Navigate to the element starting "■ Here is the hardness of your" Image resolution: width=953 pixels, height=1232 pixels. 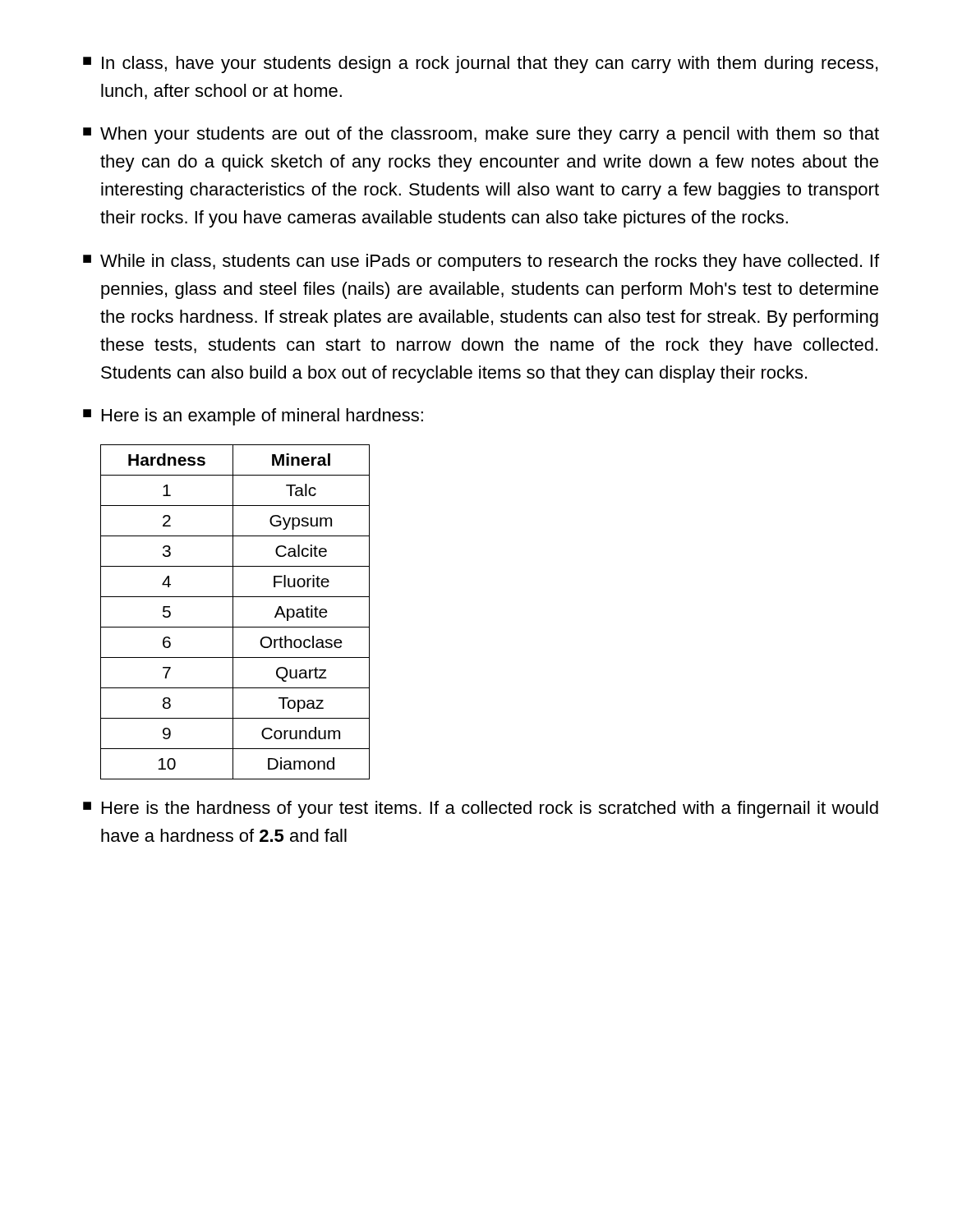pos(476,822)
